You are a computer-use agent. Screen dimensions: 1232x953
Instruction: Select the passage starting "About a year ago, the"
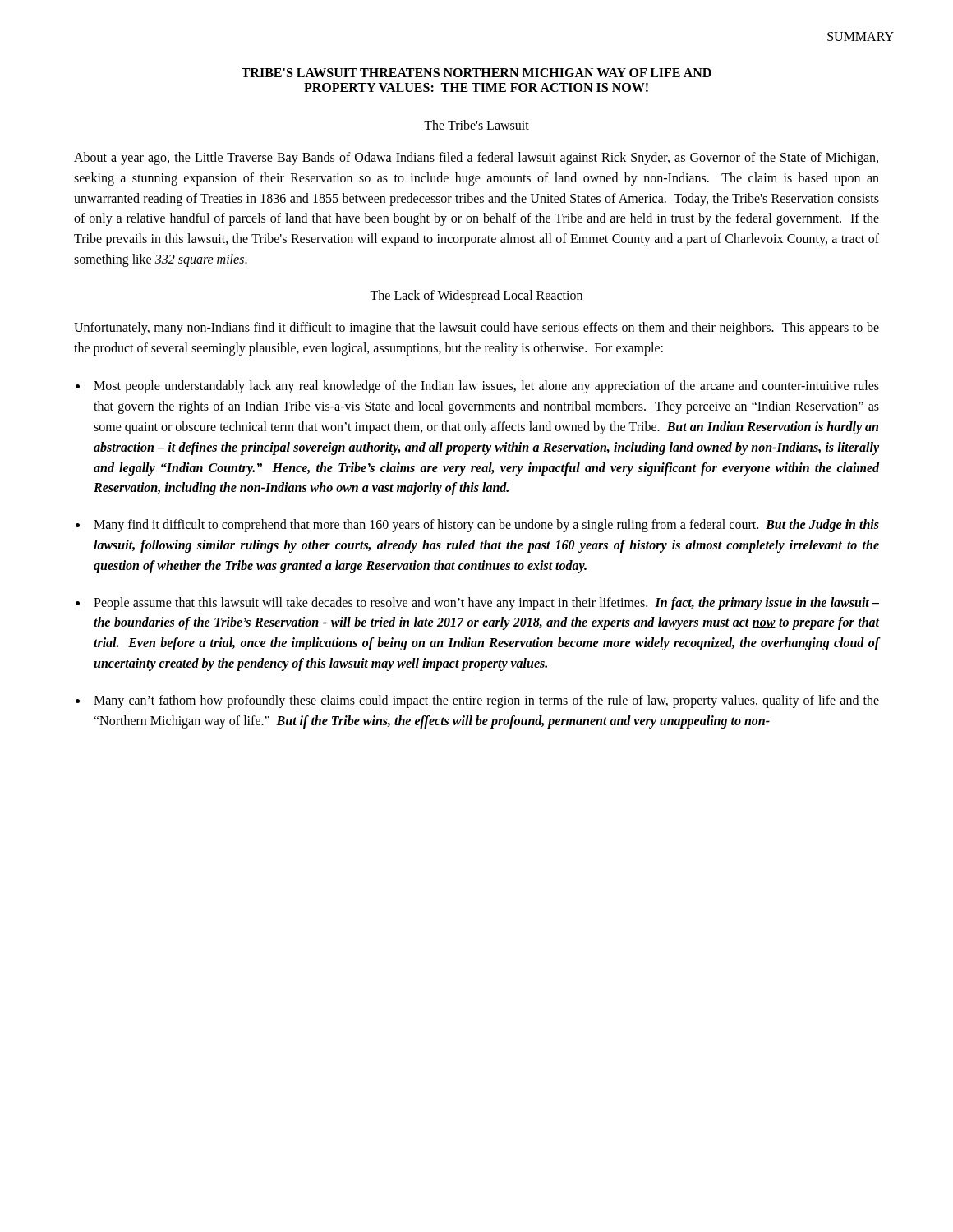click(476, 208)
